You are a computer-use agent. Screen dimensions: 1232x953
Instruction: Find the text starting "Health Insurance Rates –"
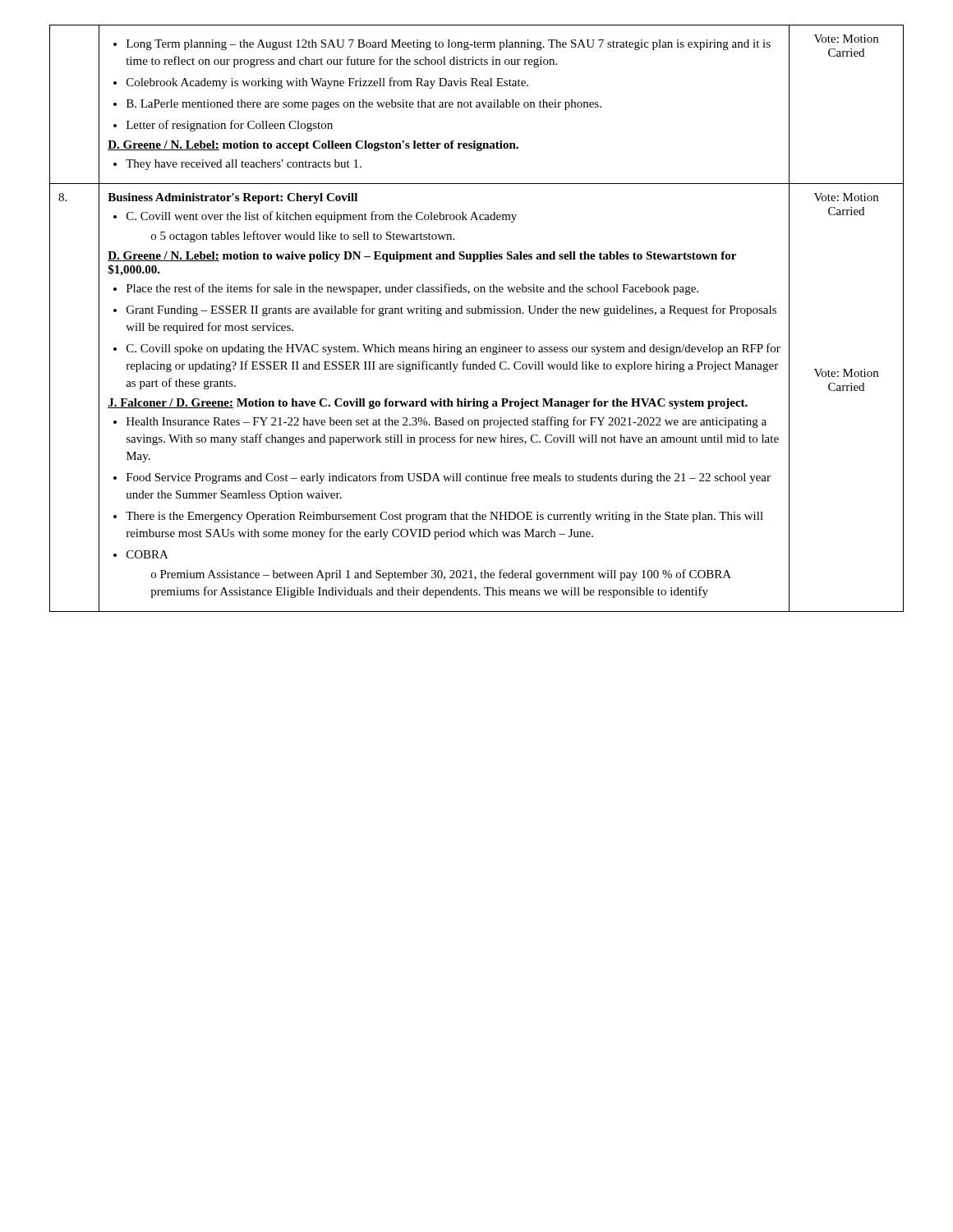pyautogui.click(x=444, y=507)
